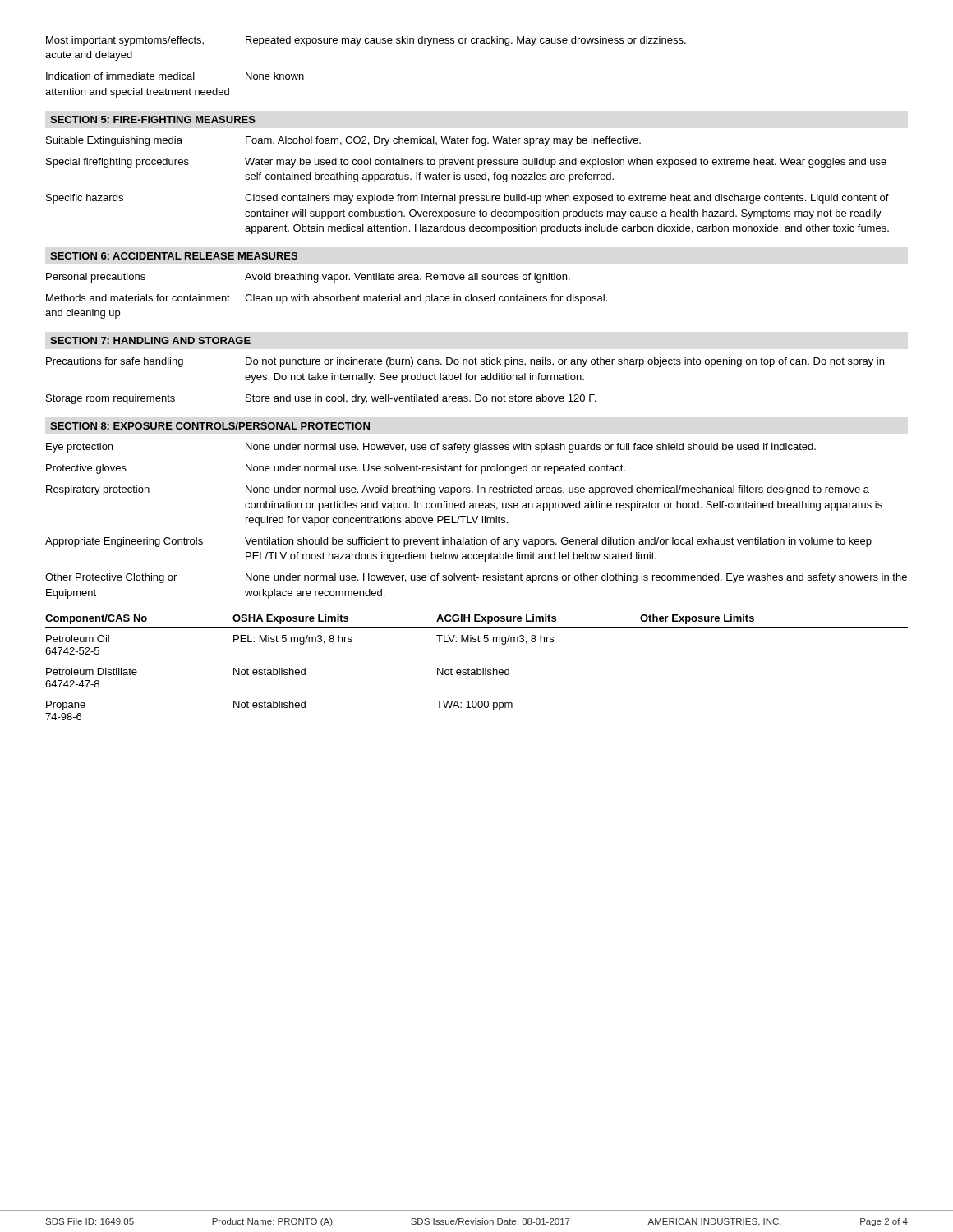Find the block on this page that starts "Precautions for safe handling Do not puncture"
The width and height of the screenshot is (953, 1232).
[x=476, y=369]
